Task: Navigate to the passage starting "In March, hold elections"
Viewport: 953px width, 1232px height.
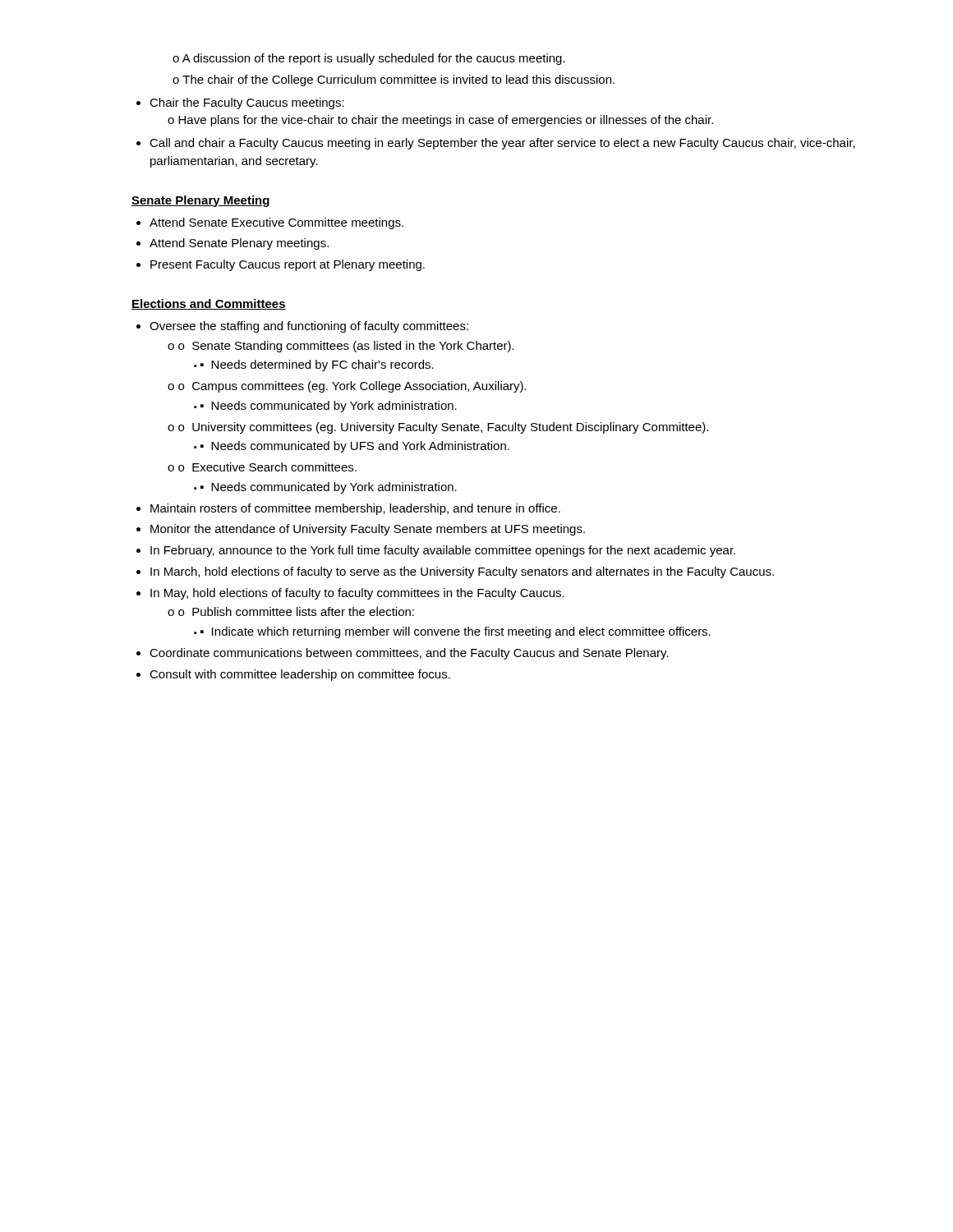Action: click(509, 571)
